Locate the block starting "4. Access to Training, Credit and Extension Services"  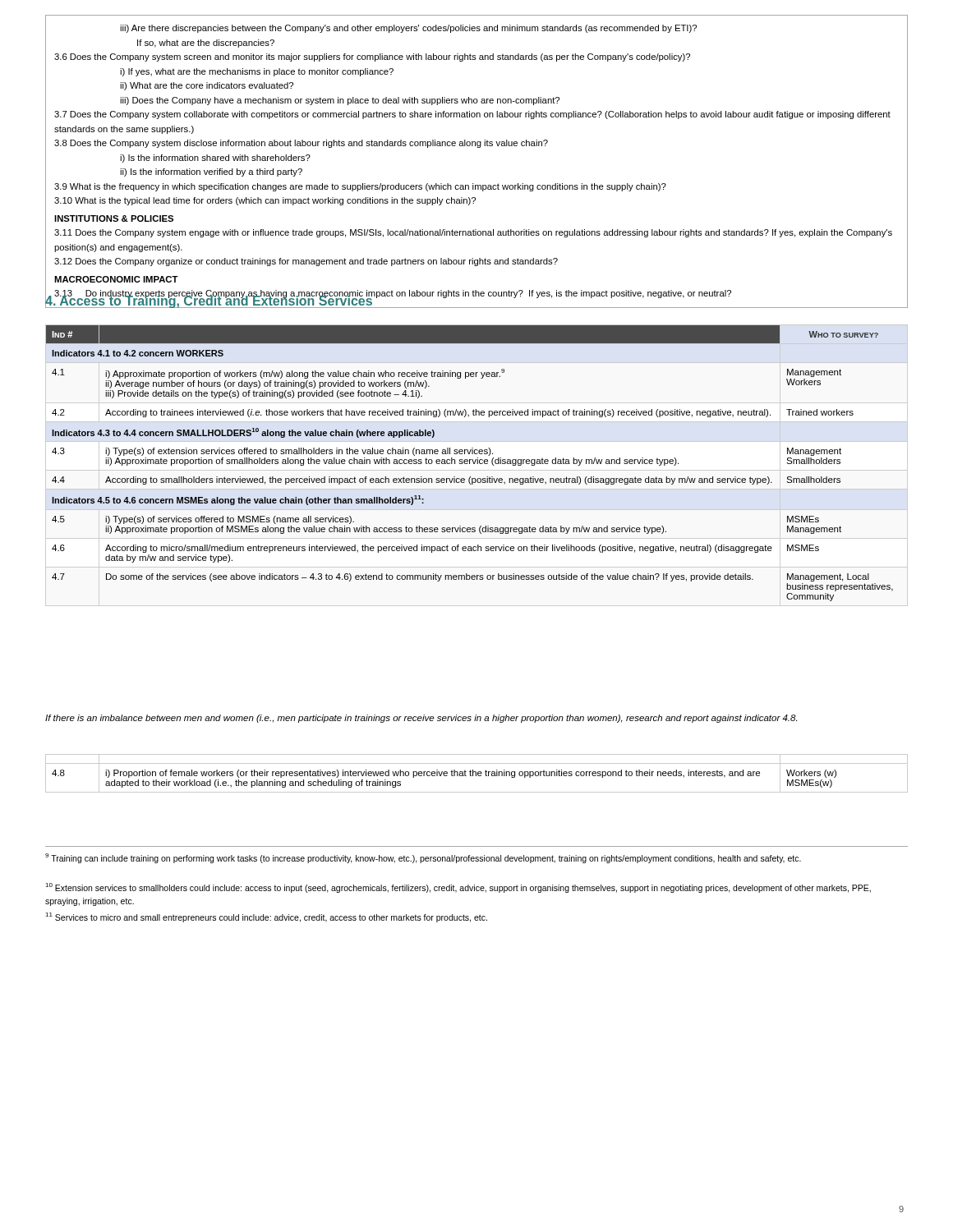click(209, 301)
